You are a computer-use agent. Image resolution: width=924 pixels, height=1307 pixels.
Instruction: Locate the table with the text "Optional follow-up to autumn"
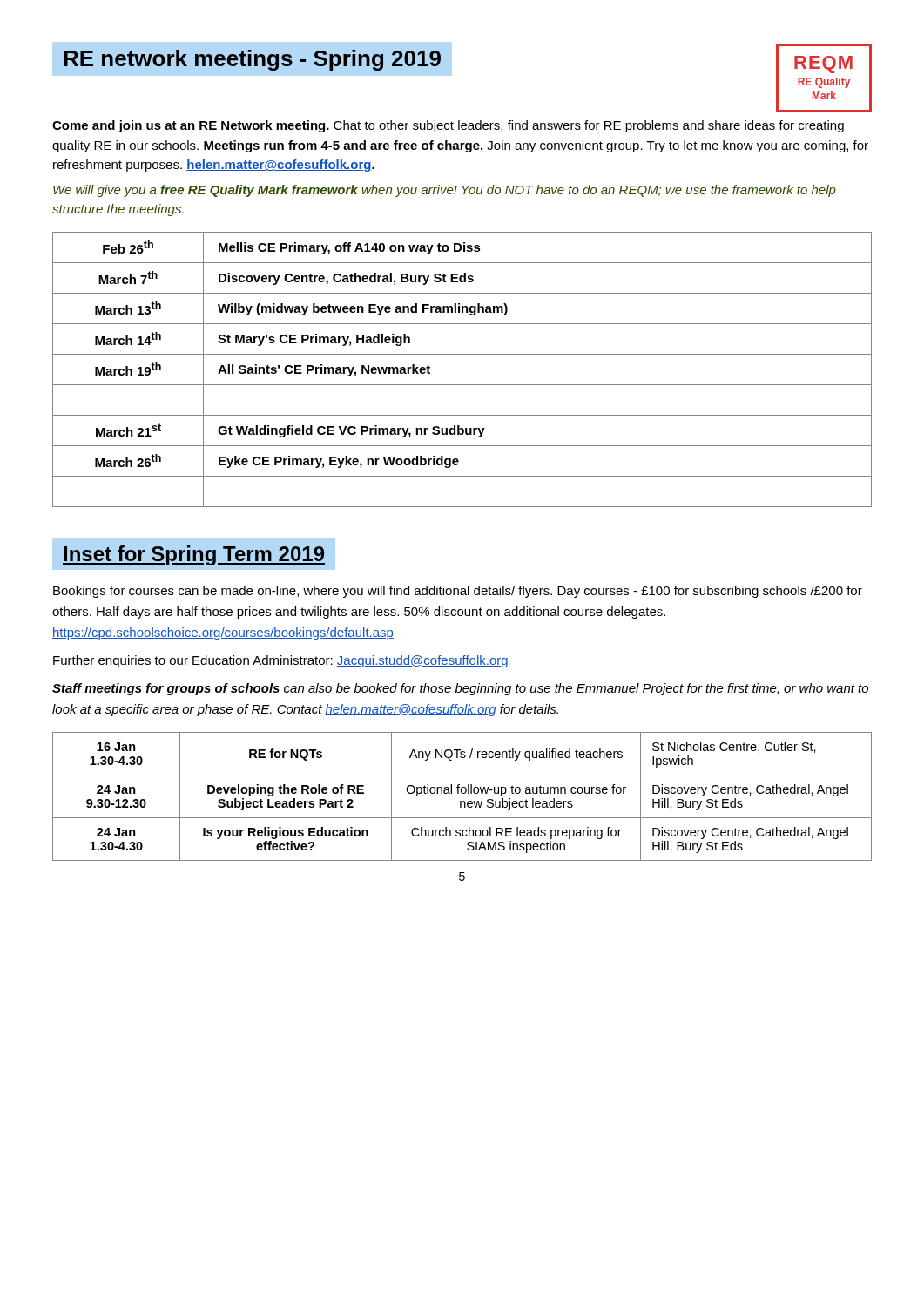[462, 796]
